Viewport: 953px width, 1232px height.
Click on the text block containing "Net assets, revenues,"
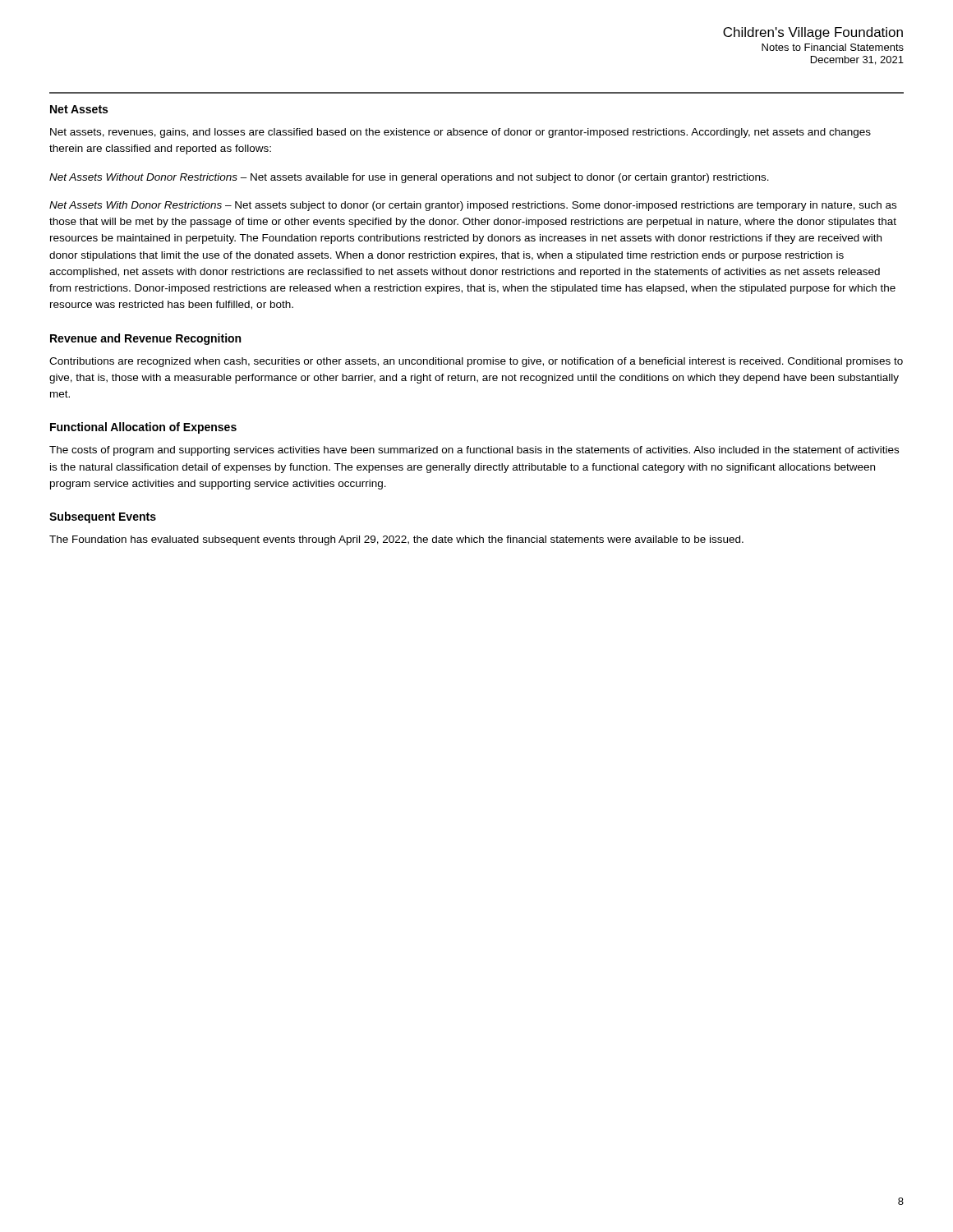click(x=460, y=140)
